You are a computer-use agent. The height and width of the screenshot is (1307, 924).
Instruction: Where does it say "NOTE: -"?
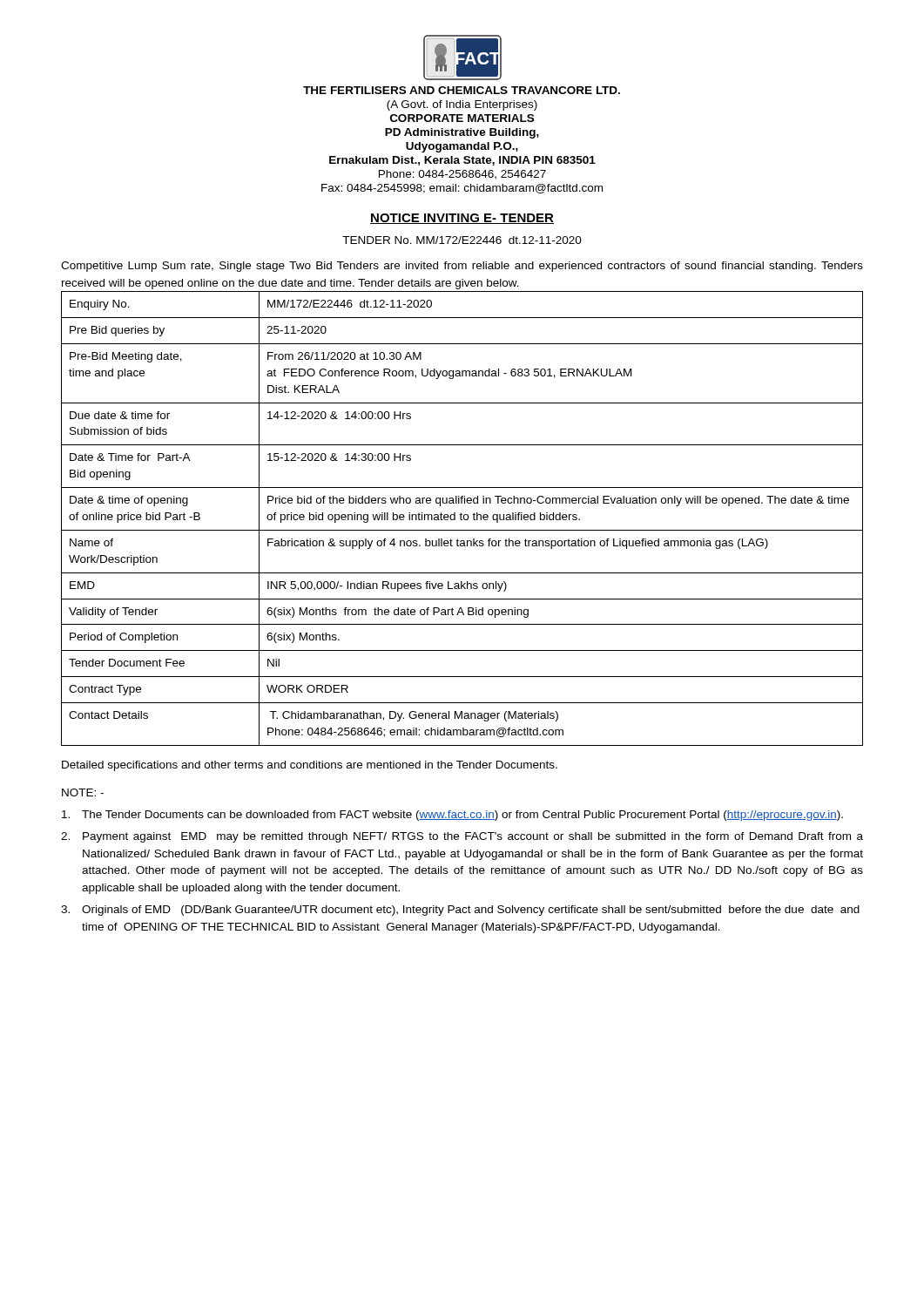pos(83,792)
